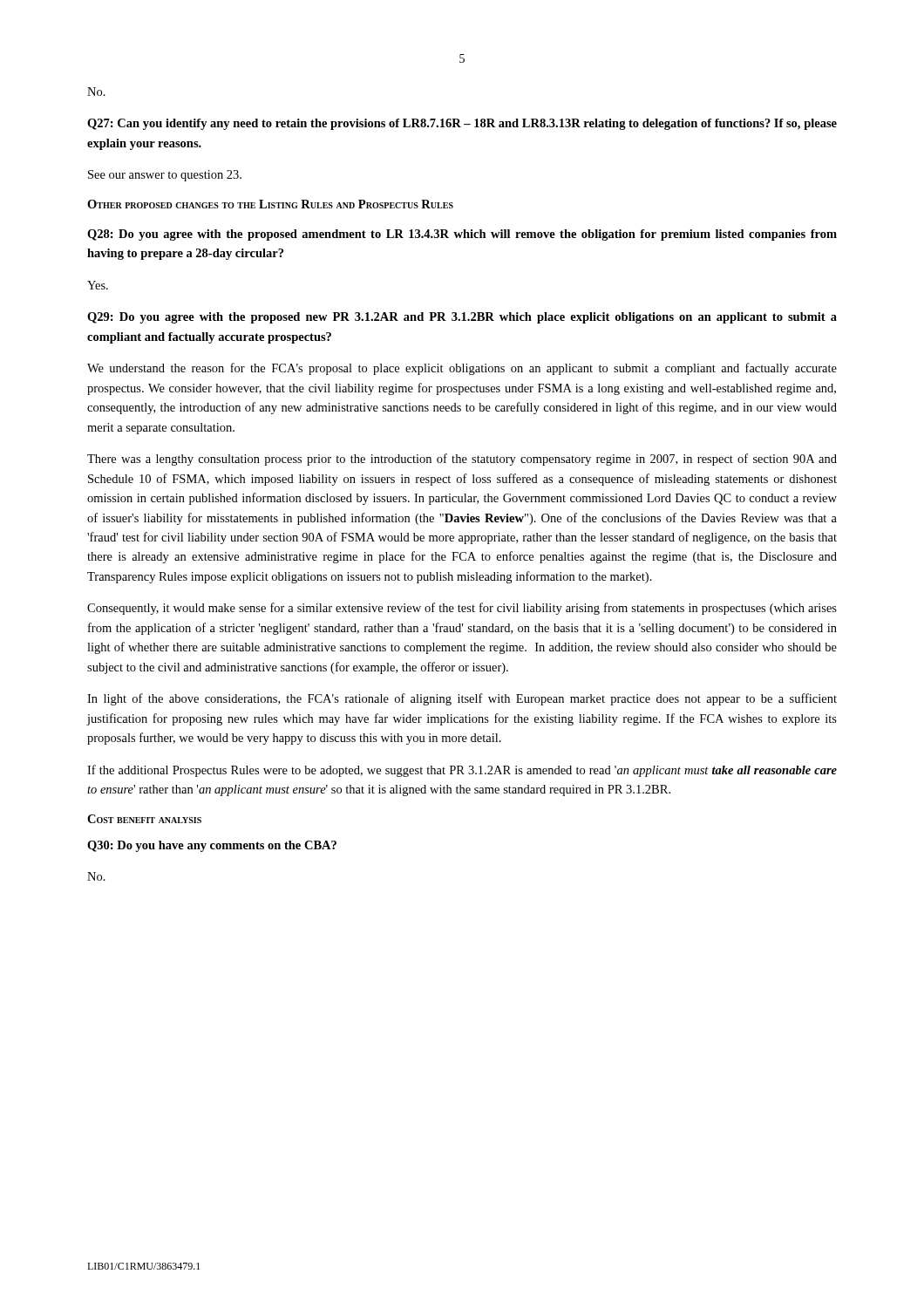Select the block starting "Q27: Can you identify any need to retain"
The image size is (924, 1308).
pyautogui.click(x=462, y=133)
